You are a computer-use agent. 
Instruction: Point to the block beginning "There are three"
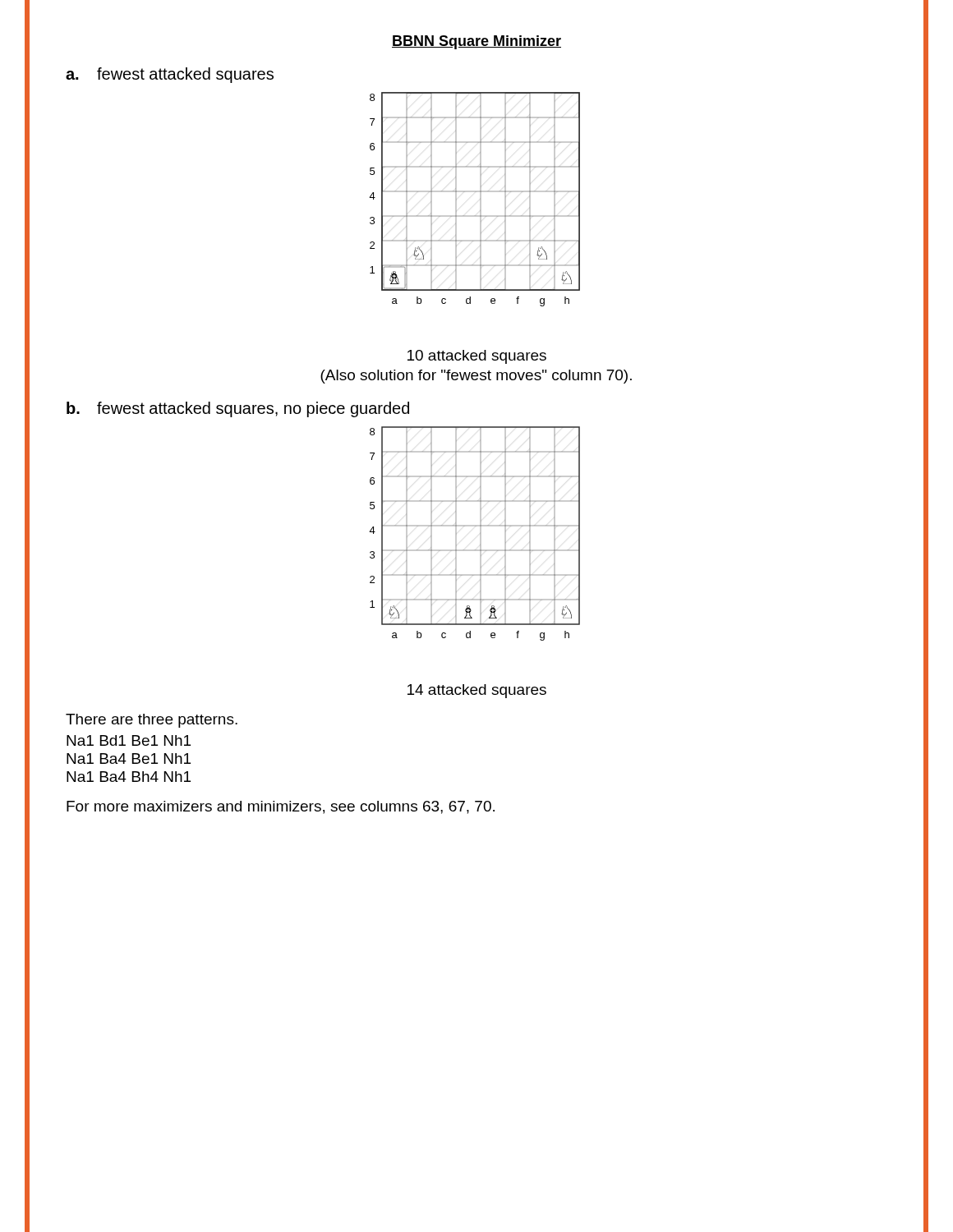(x=152, y=719)
